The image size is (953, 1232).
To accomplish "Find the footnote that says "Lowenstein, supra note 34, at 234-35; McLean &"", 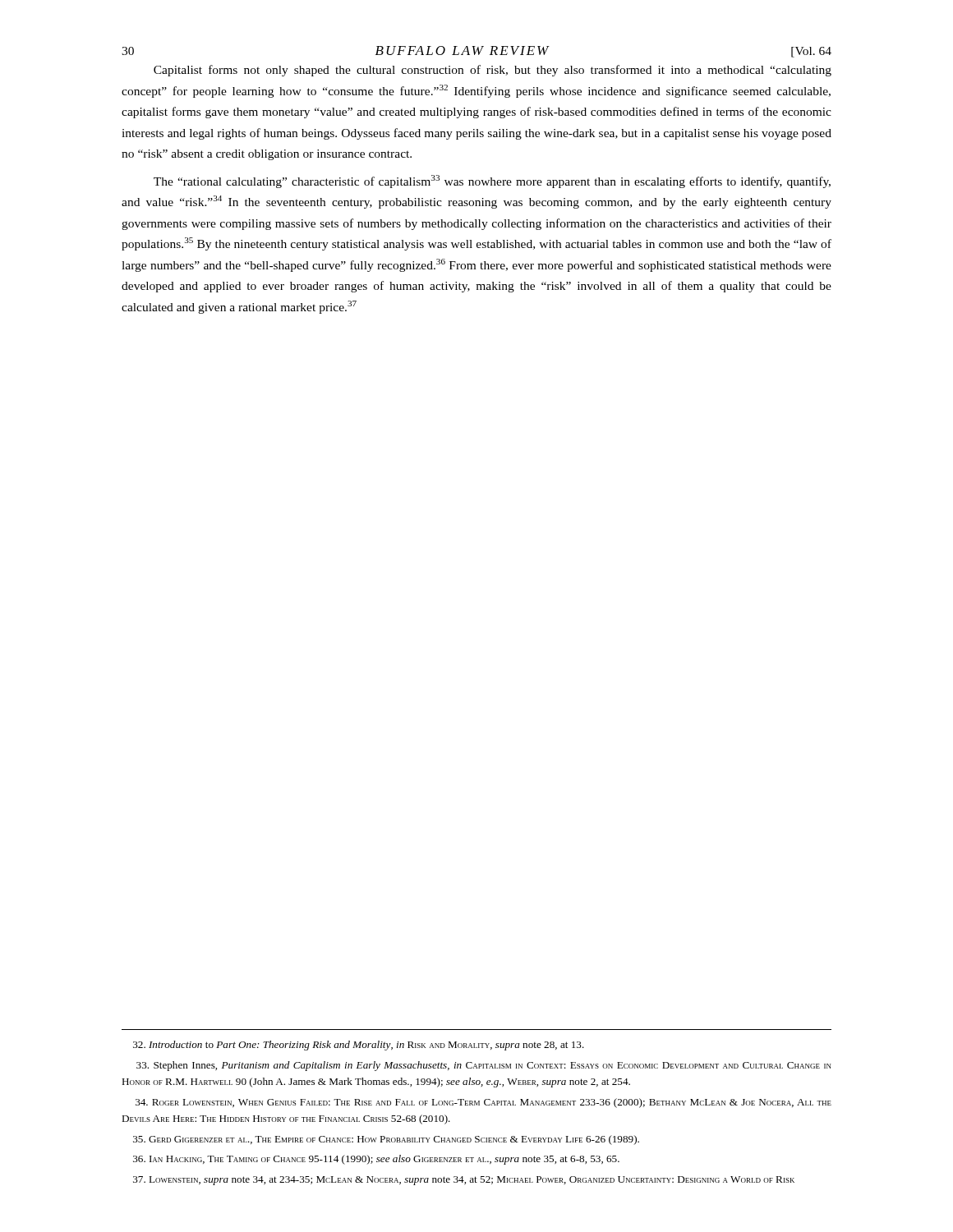I will pos(458,1179).
